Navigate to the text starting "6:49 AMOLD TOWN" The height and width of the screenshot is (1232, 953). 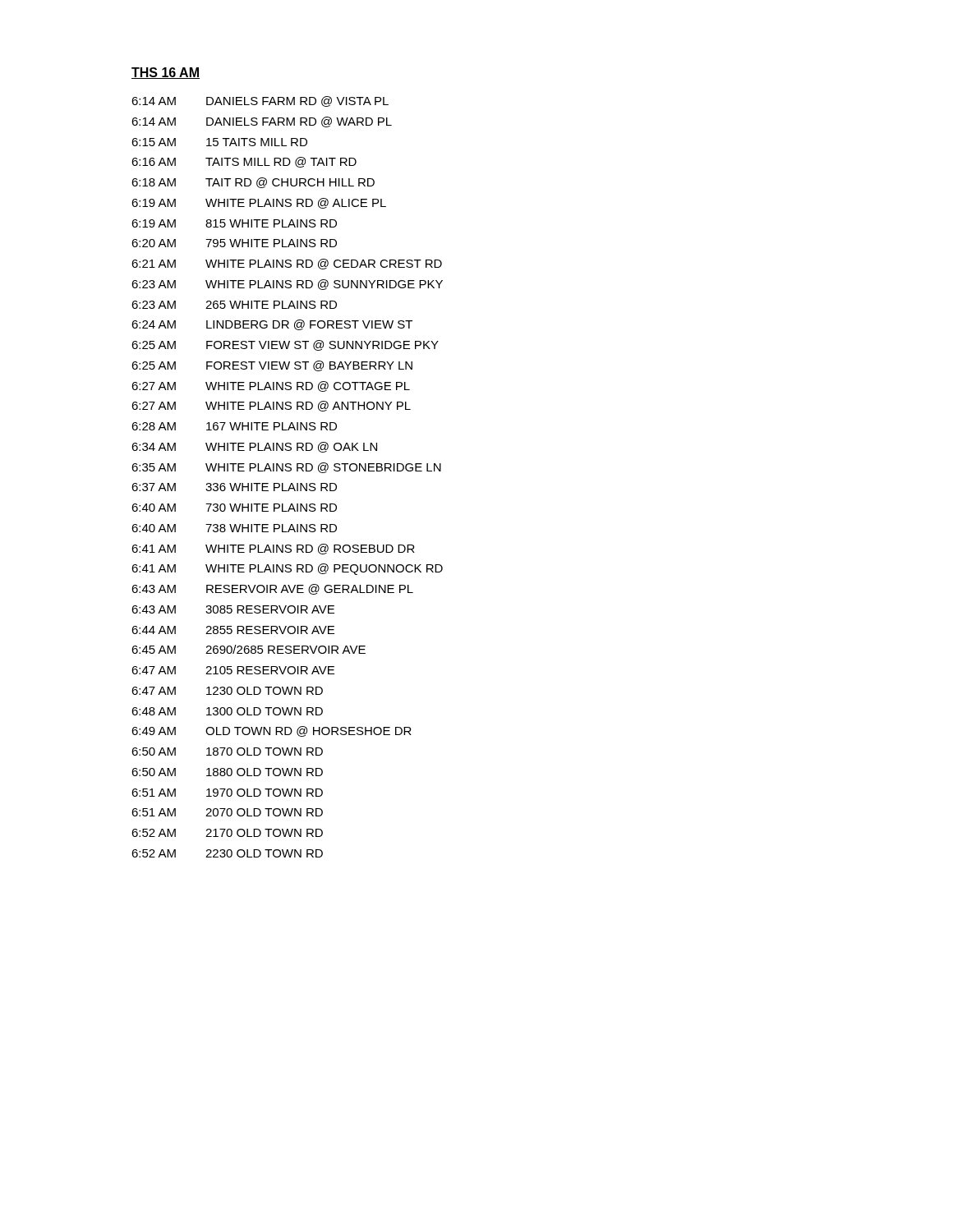[272, 731]
